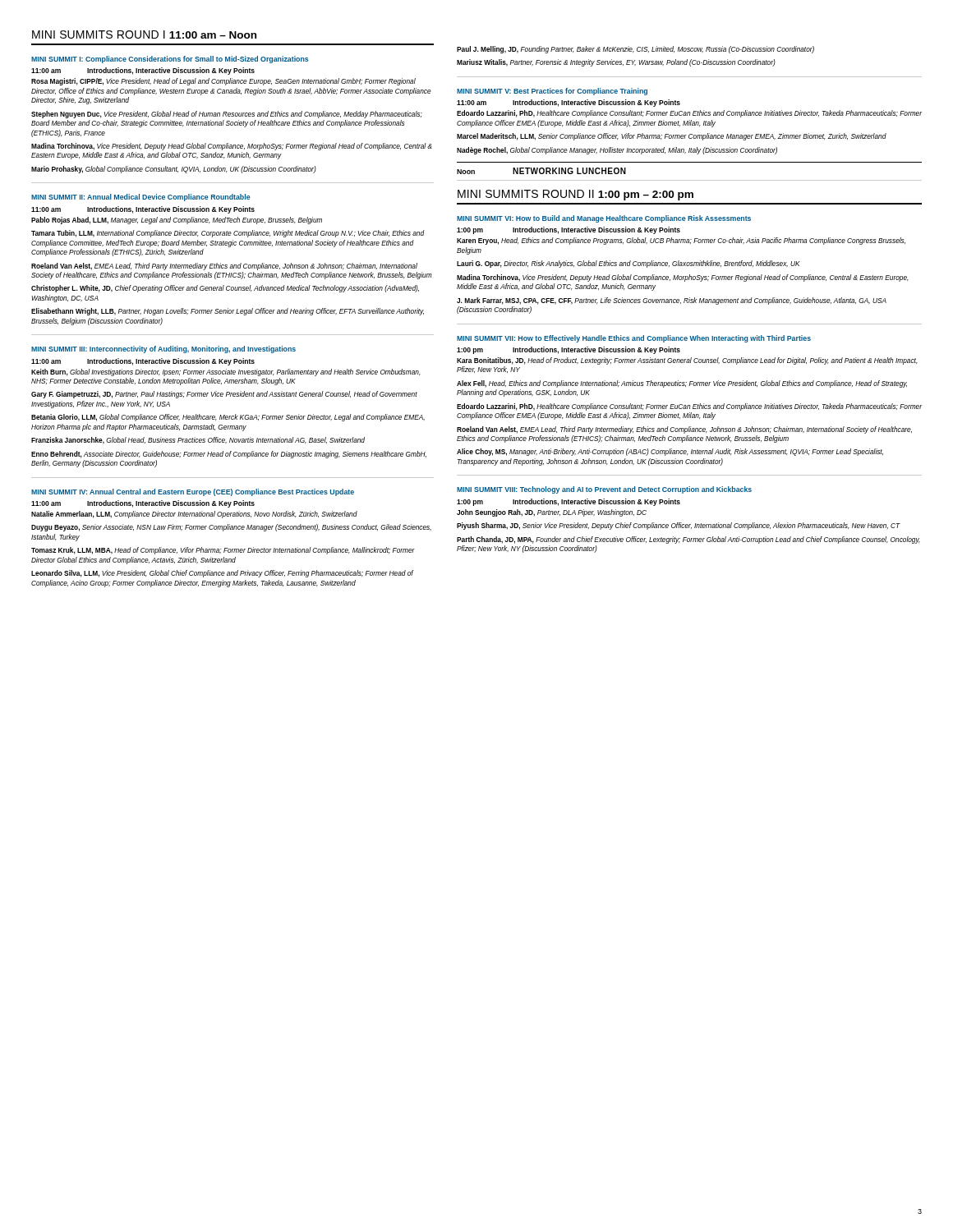Locate the block of text that opens with "Parth Chanda, JD, MPA, Founder"
953x1232 pixels.
coord(689,544)
